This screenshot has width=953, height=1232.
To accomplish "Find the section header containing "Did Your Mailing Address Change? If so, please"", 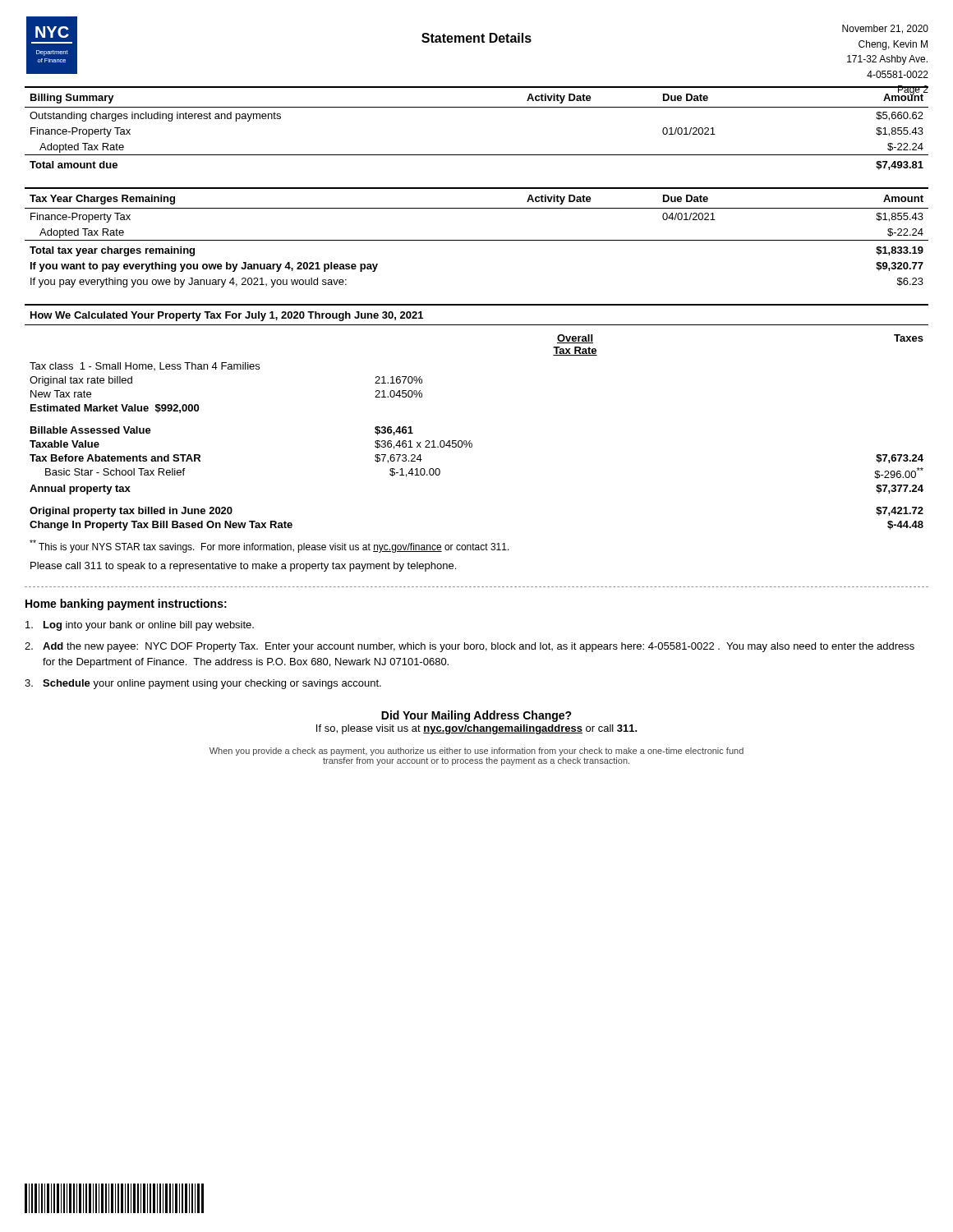I will click(476, 722).
